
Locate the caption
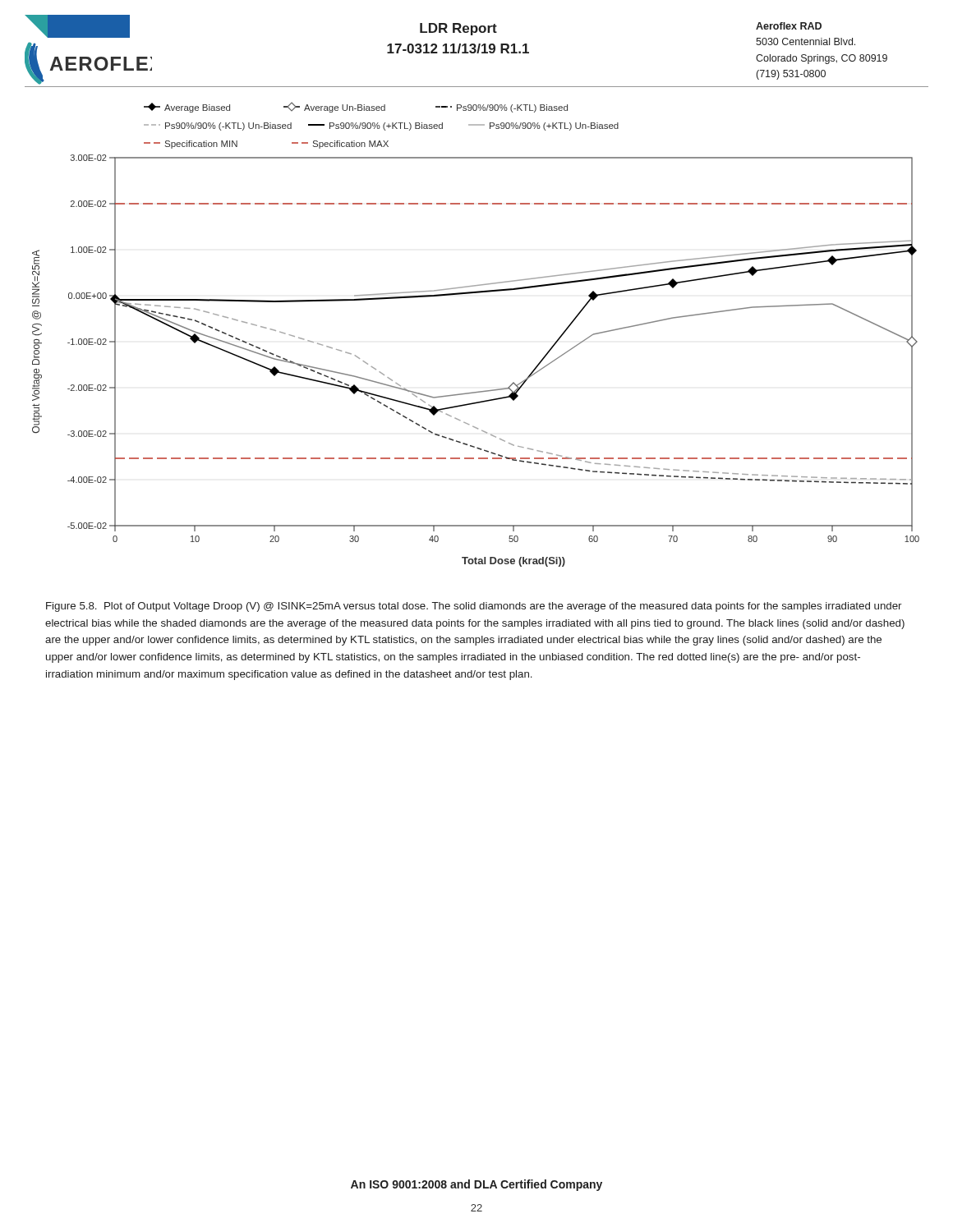point(475,640)
